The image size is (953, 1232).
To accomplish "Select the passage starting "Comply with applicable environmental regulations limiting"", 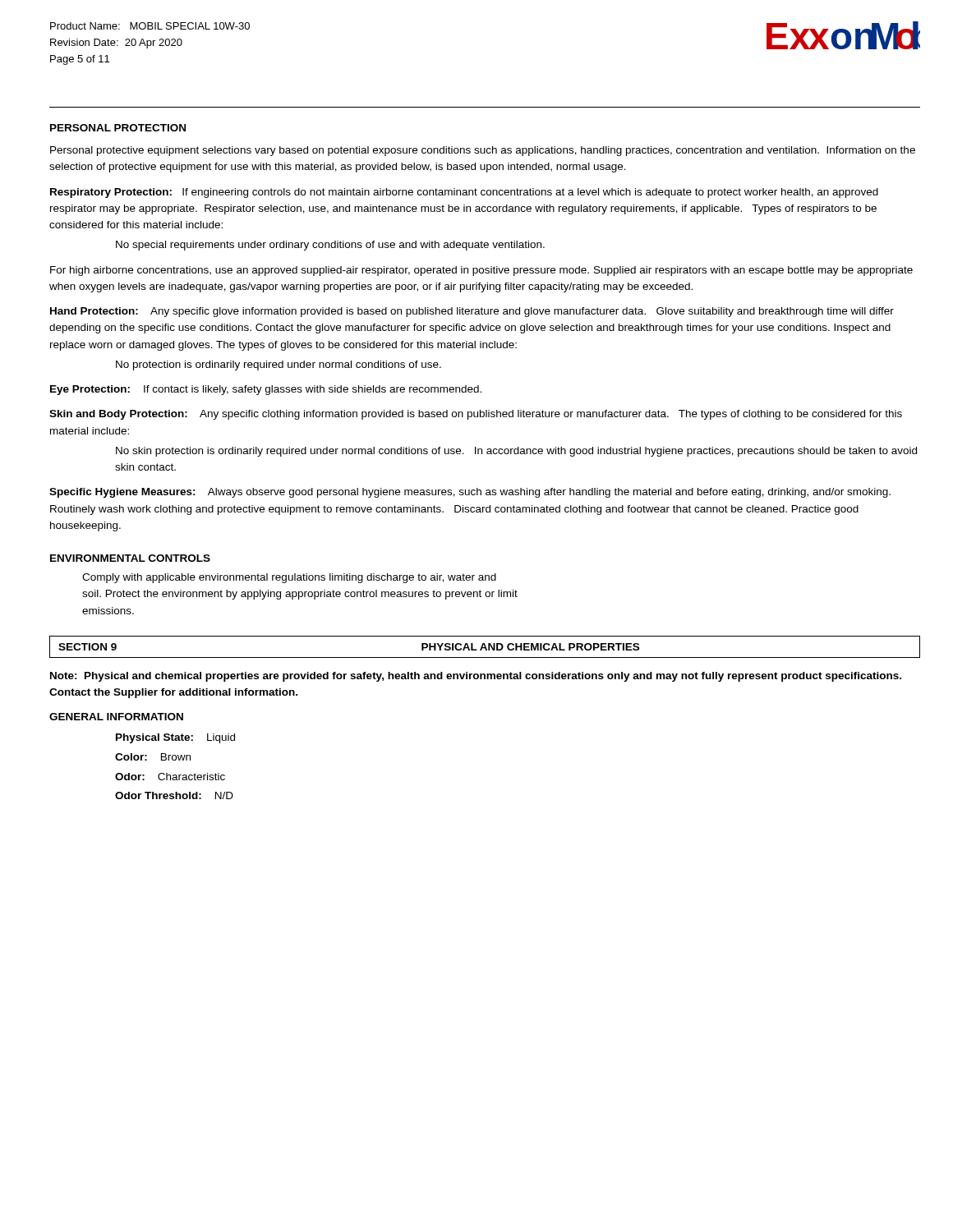I will tap(300, 594).
